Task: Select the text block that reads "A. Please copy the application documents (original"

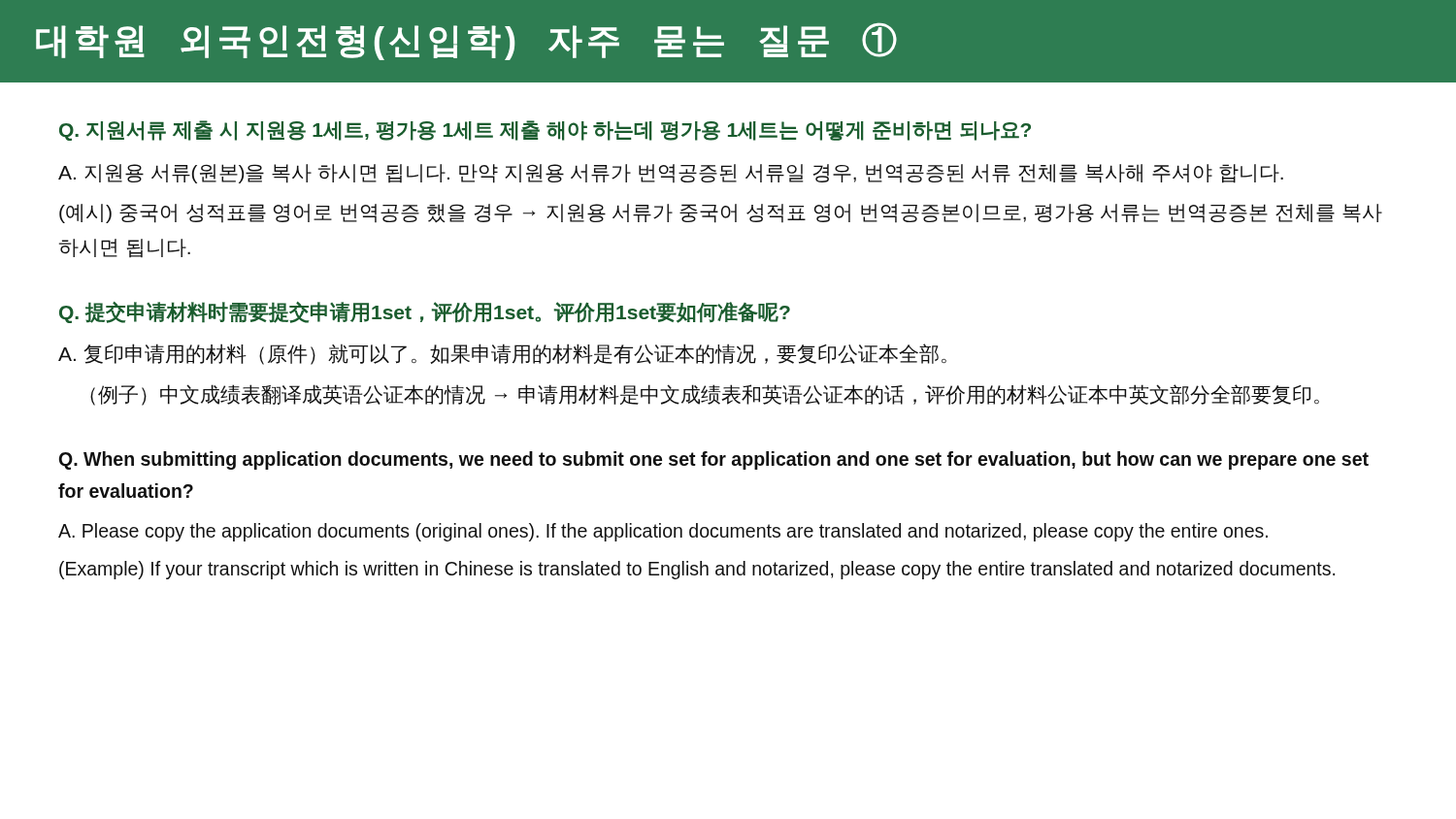Action: [x=664, y=531]
